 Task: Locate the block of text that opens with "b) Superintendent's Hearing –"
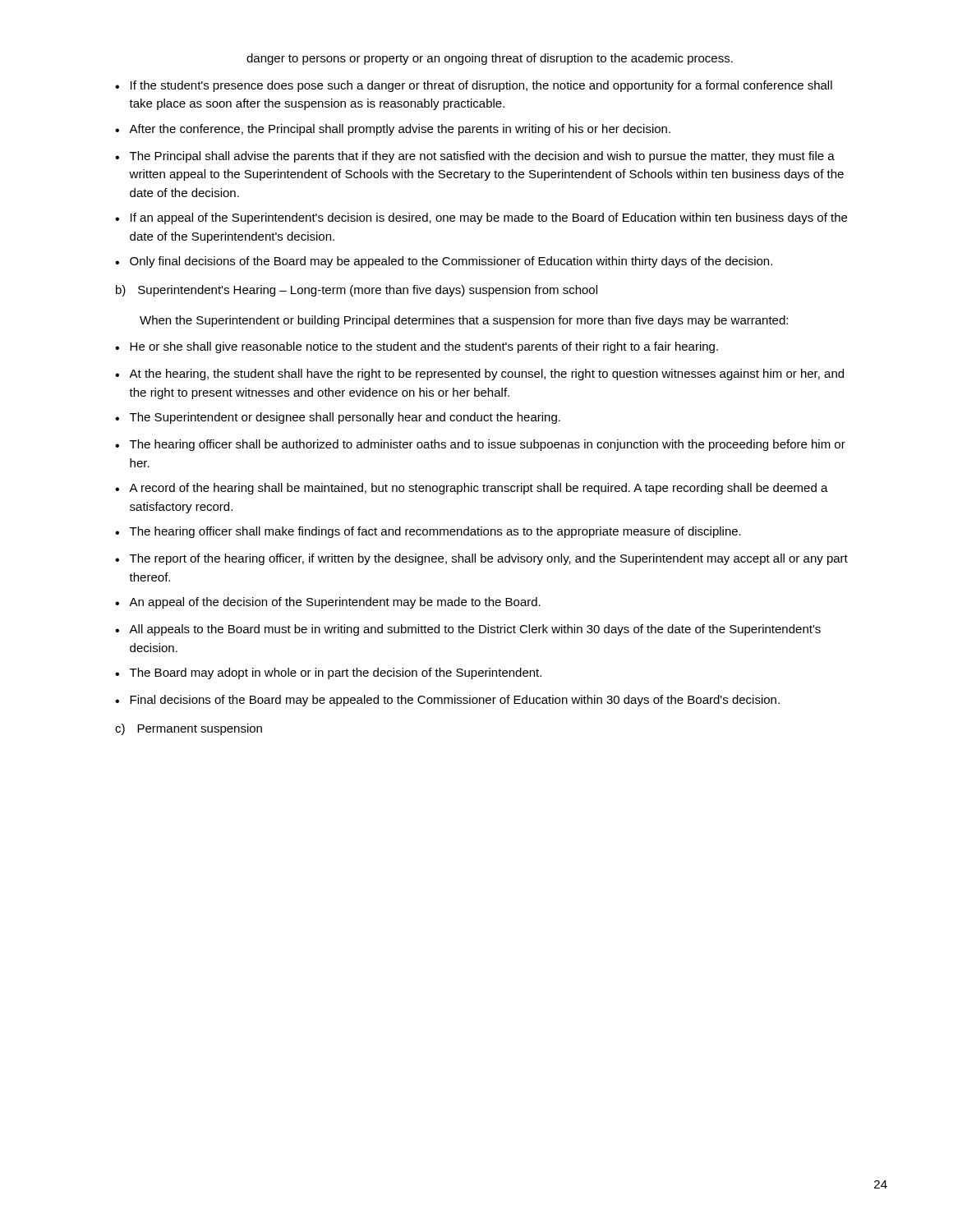click(x=357, y=290)
